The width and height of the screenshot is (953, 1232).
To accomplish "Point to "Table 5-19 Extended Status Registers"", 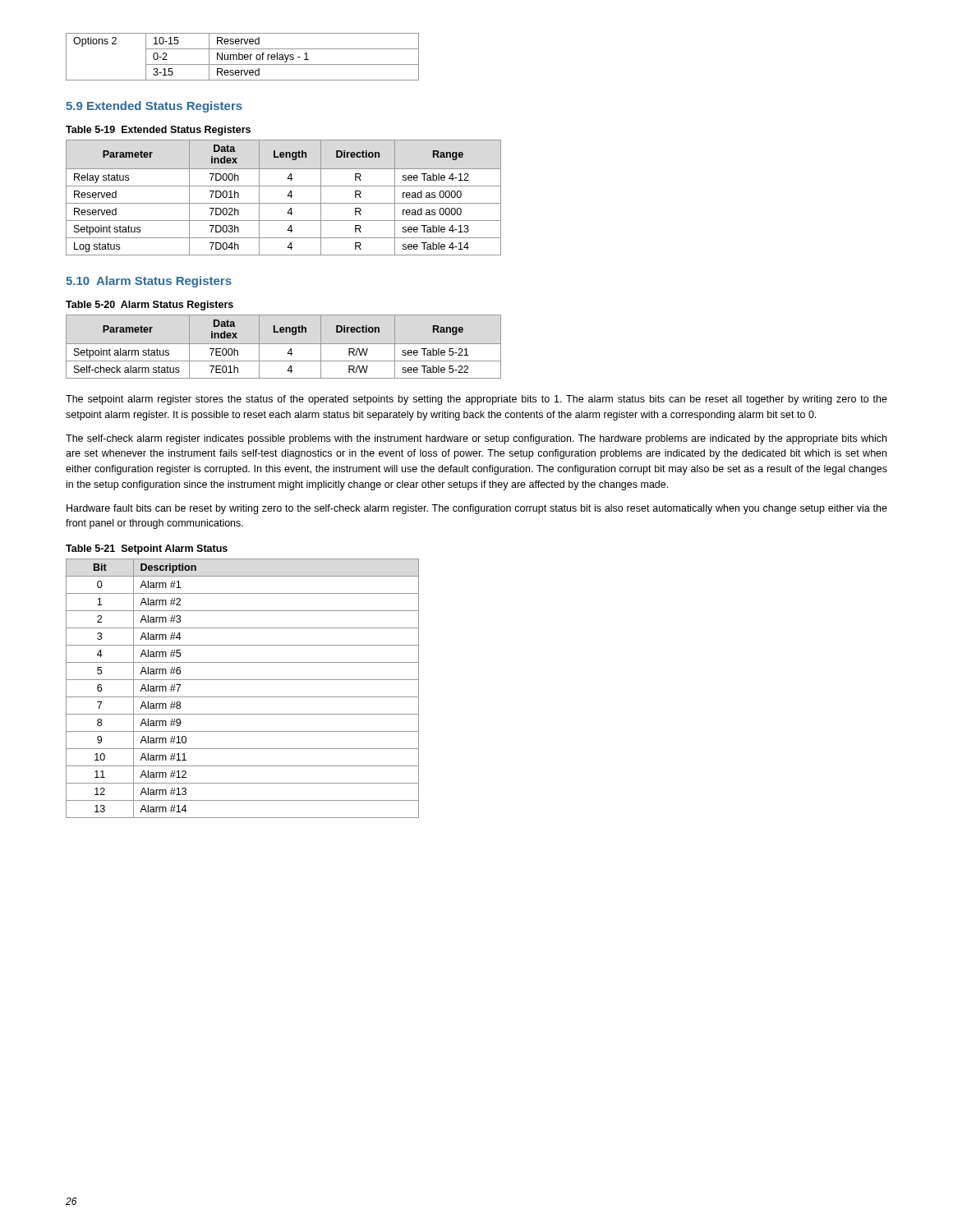I will 158,130.
